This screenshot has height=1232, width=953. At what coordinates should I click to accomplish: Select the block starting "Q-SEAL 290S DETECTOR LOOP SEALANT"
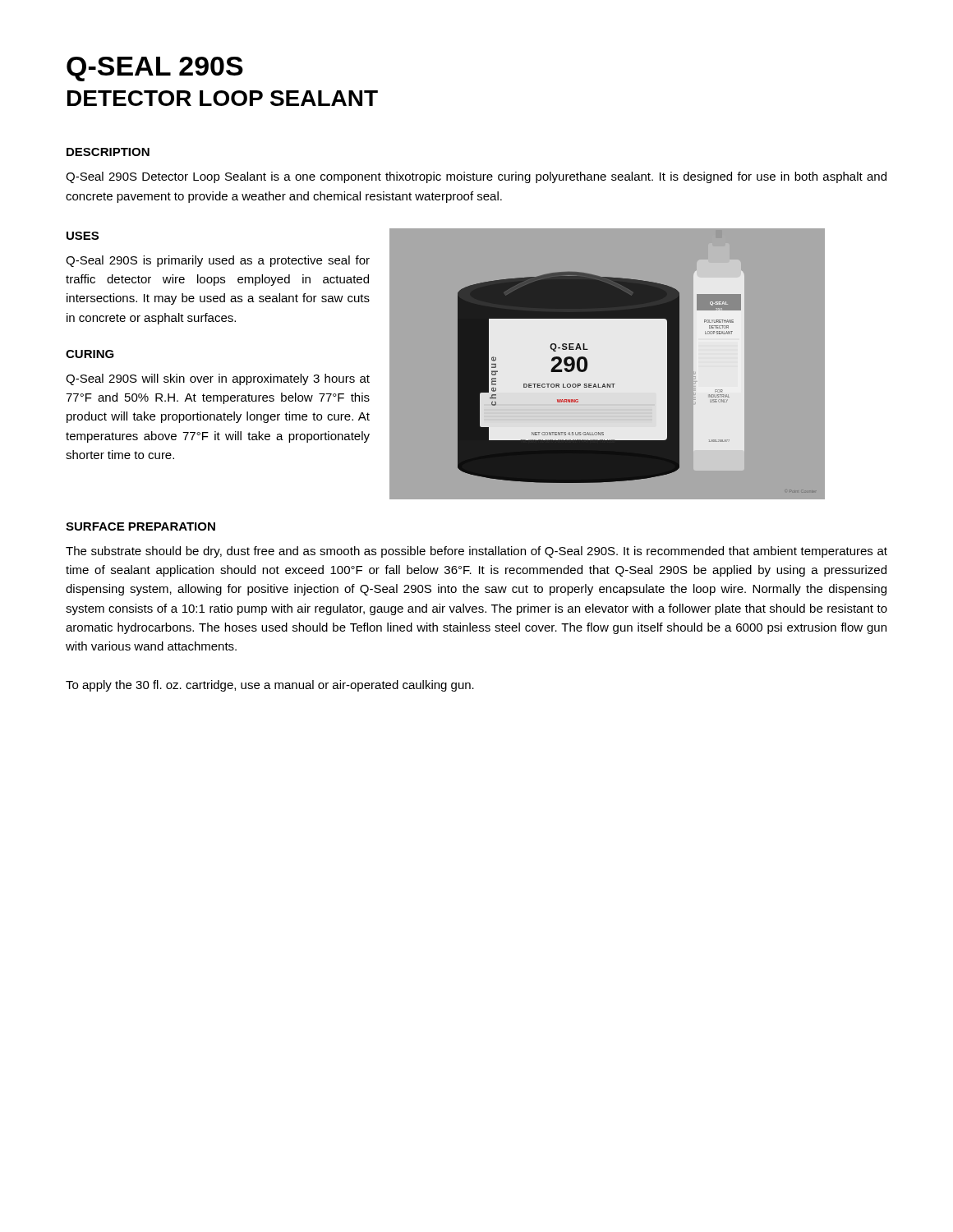(x=155, y=69)
